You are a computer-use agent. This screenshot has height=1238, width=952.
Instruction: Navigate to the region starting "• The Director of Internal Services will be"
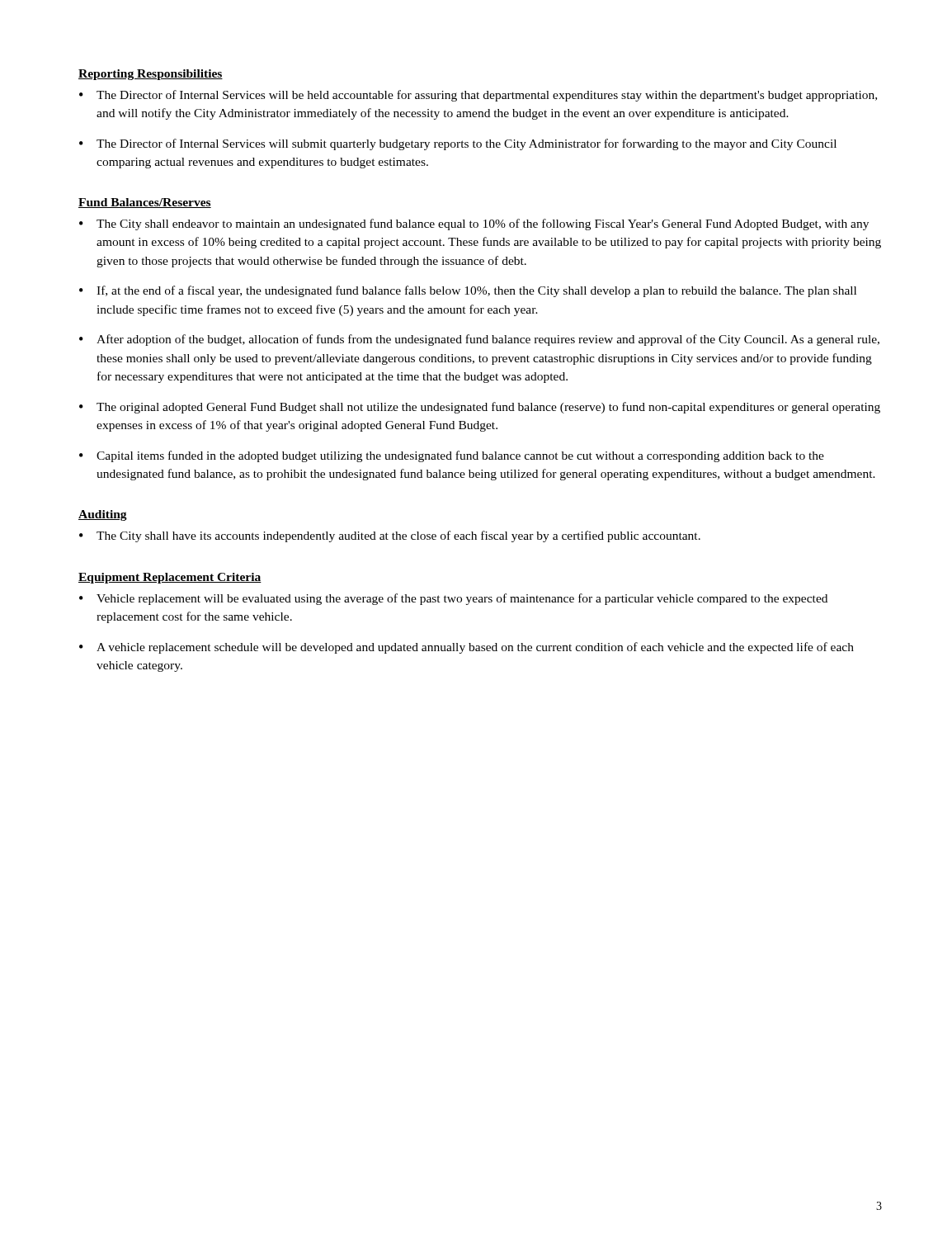tap(480, 104)
